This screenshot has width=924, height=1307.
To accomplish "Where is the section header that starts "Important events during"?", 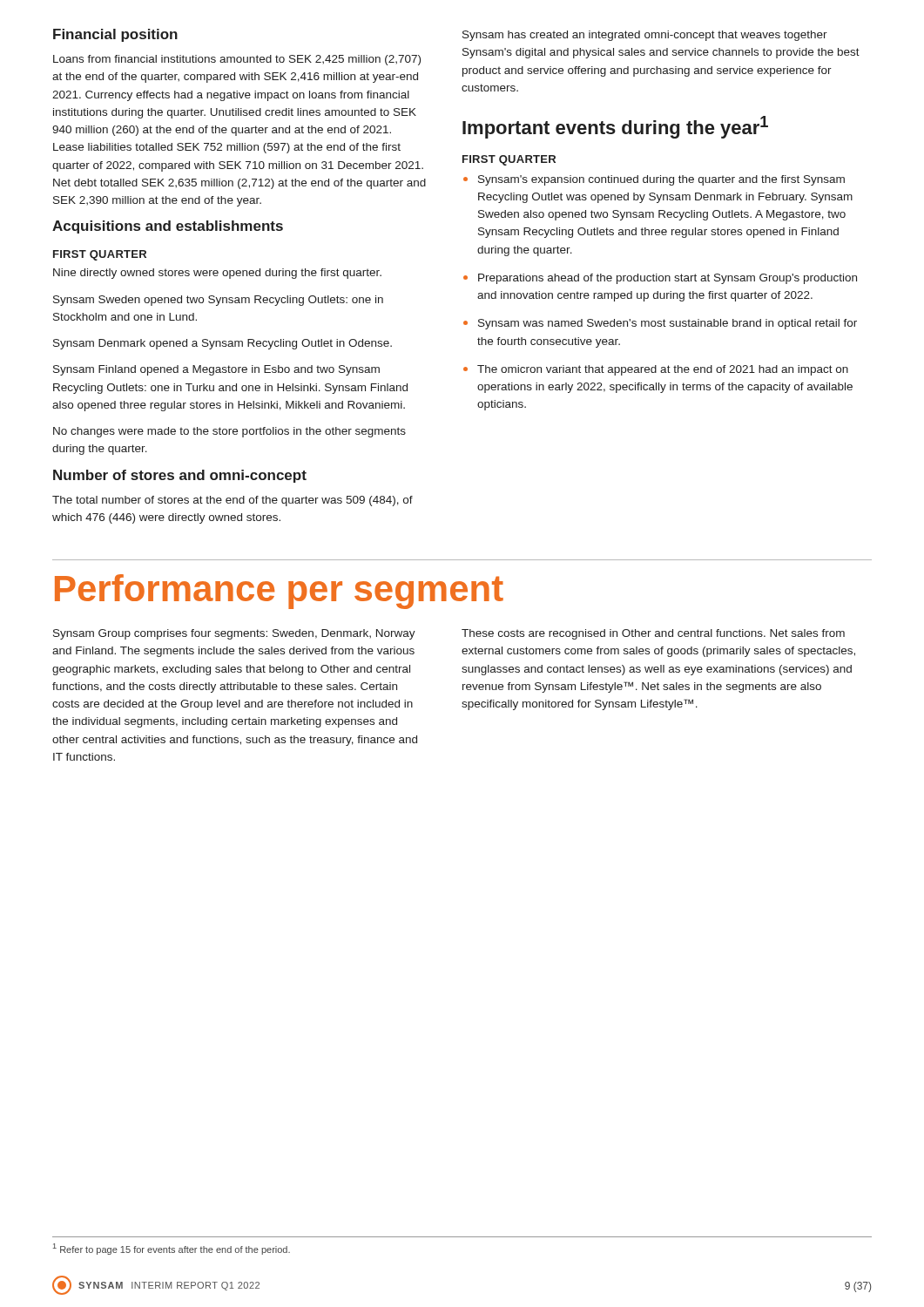I will [x=667, y=126].
